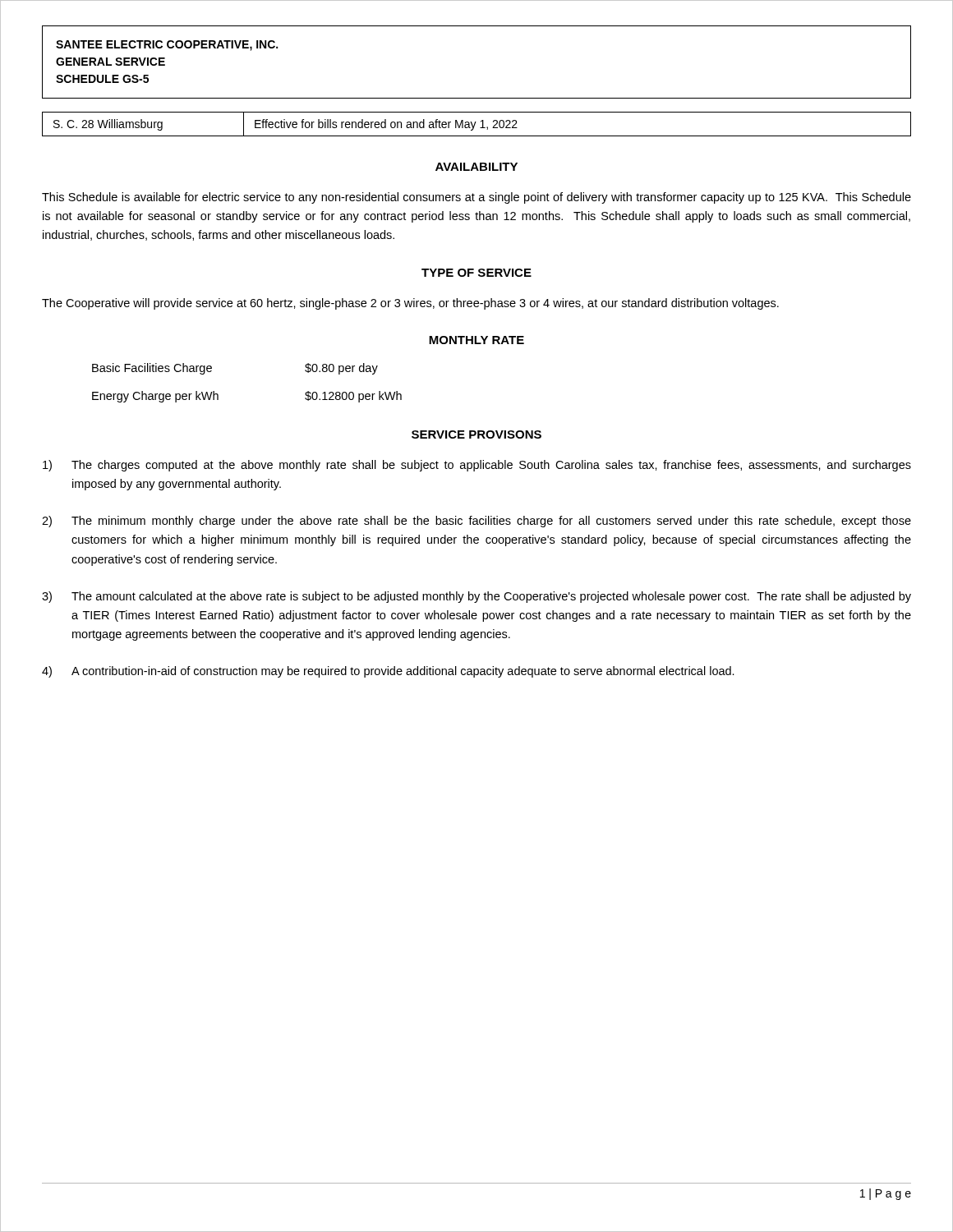Screen dimensions: 1232x953
Task: Select the list item containing "2) The minimum"
Action: pyautogui.click(x=476, y=540)
